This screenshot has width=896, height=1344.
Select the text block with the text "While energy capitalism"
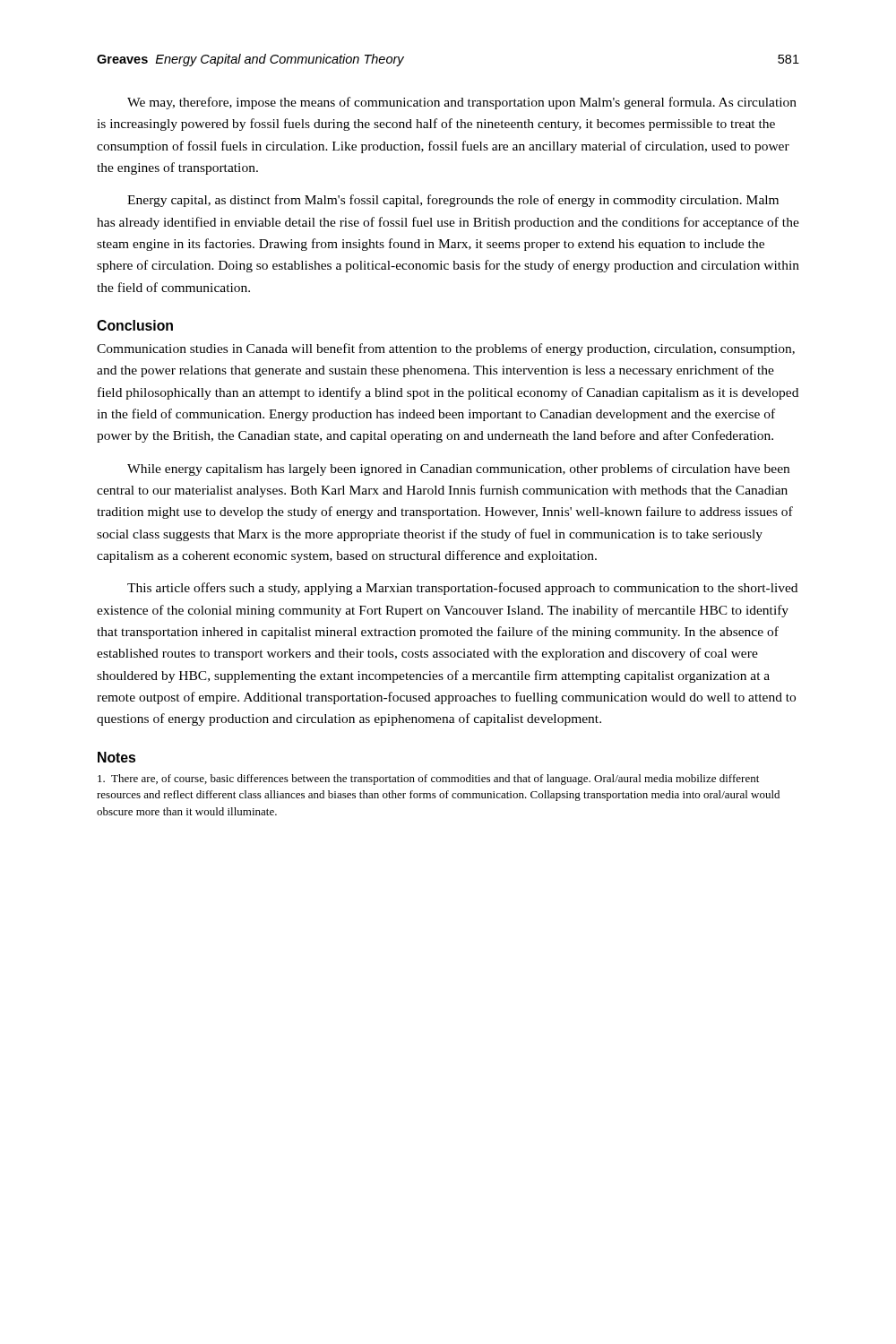[448, 512]
